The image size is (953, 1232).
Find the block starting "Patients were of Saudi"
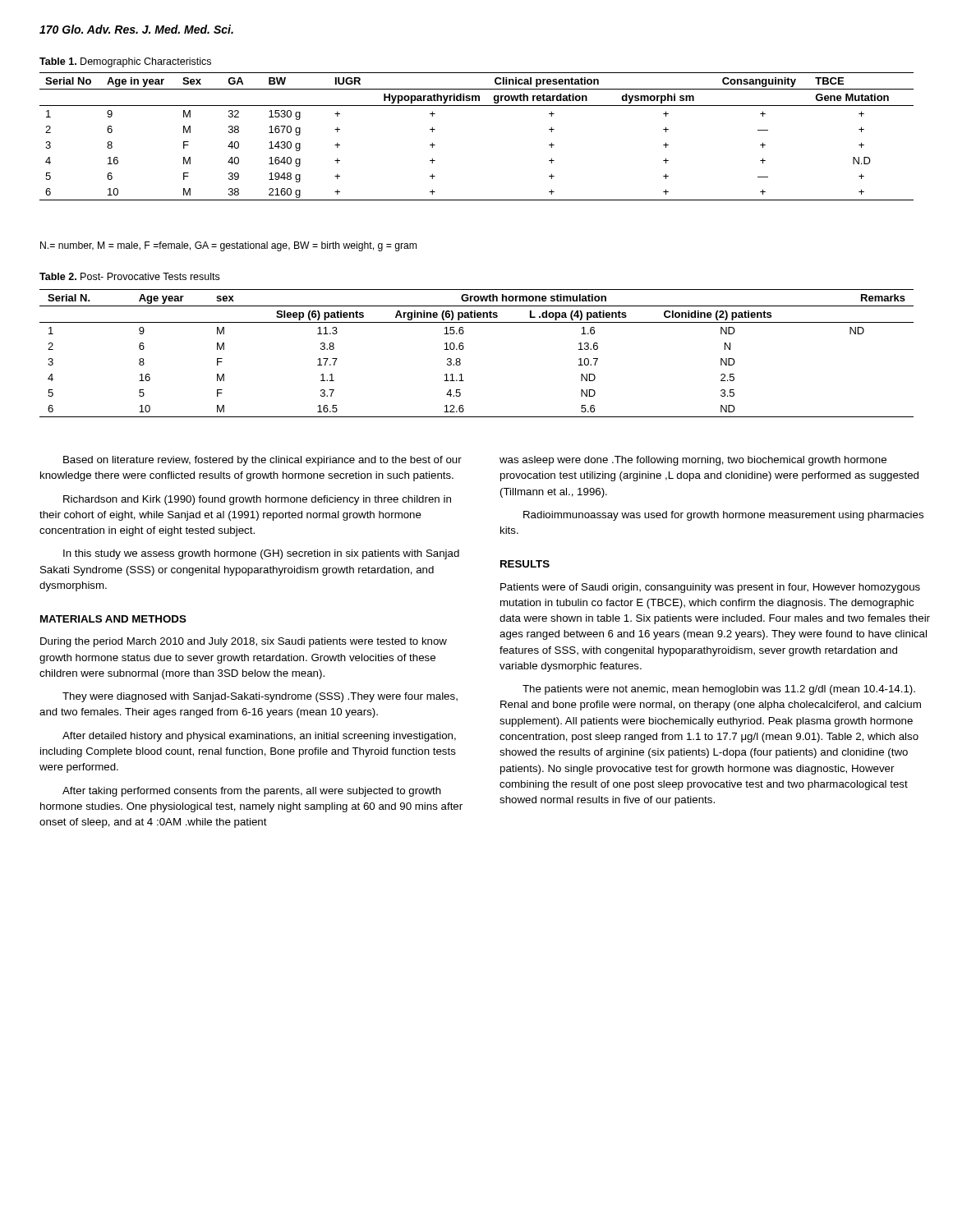pos(717,693)
